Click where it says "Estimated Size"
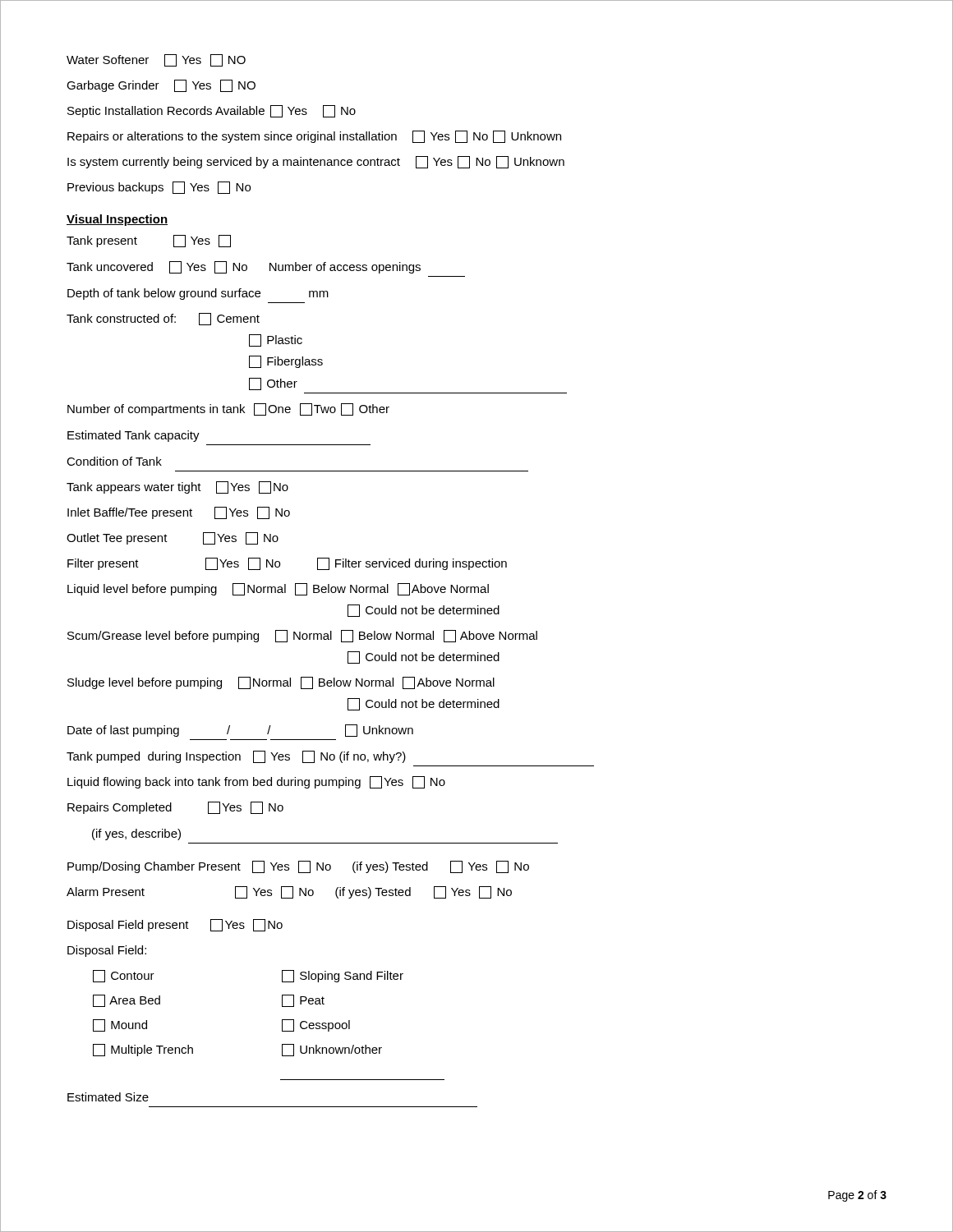953x1232 pixels. [272, 1097]
